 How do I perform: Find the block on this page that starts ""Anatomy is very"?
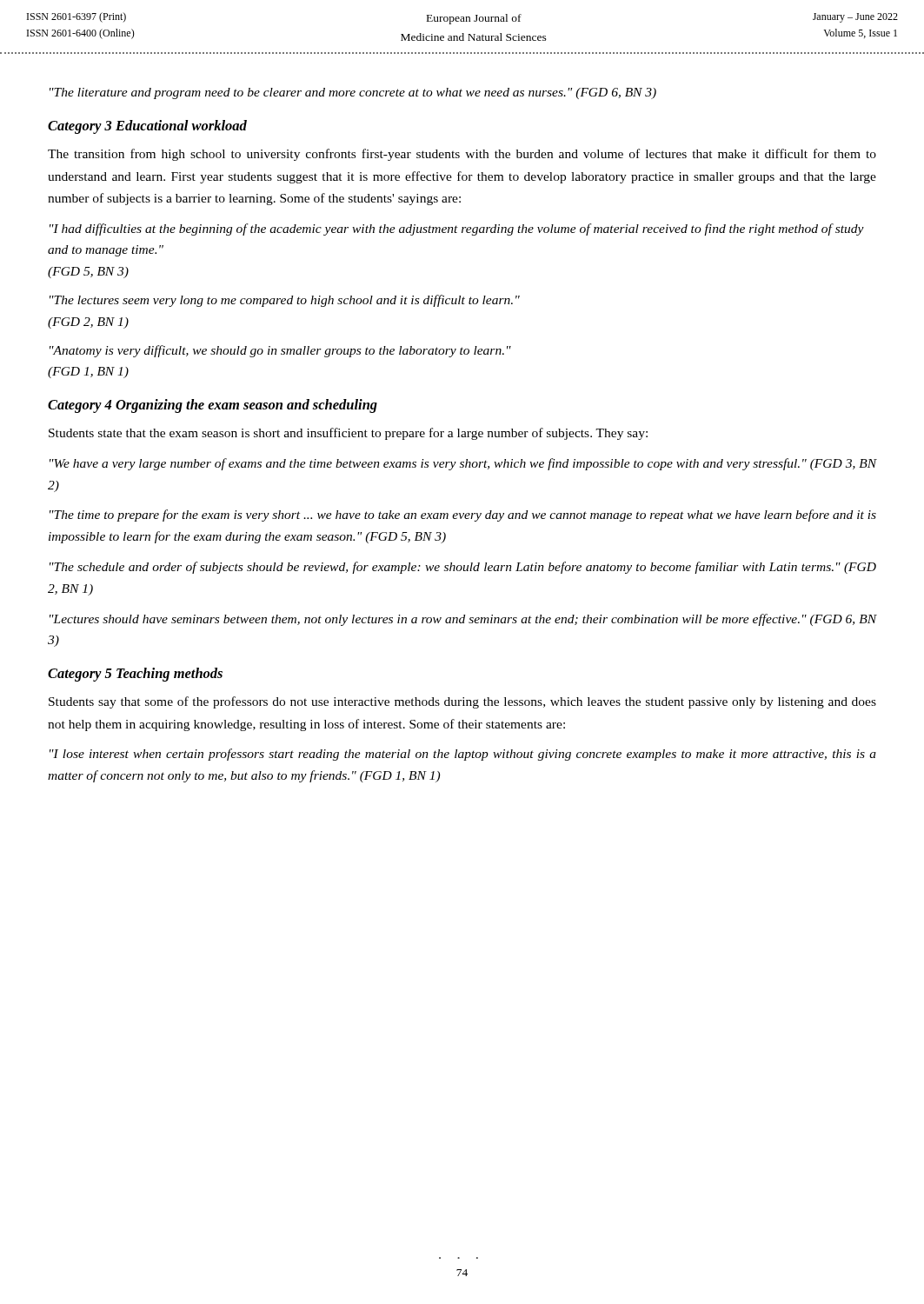click(279, 360)
